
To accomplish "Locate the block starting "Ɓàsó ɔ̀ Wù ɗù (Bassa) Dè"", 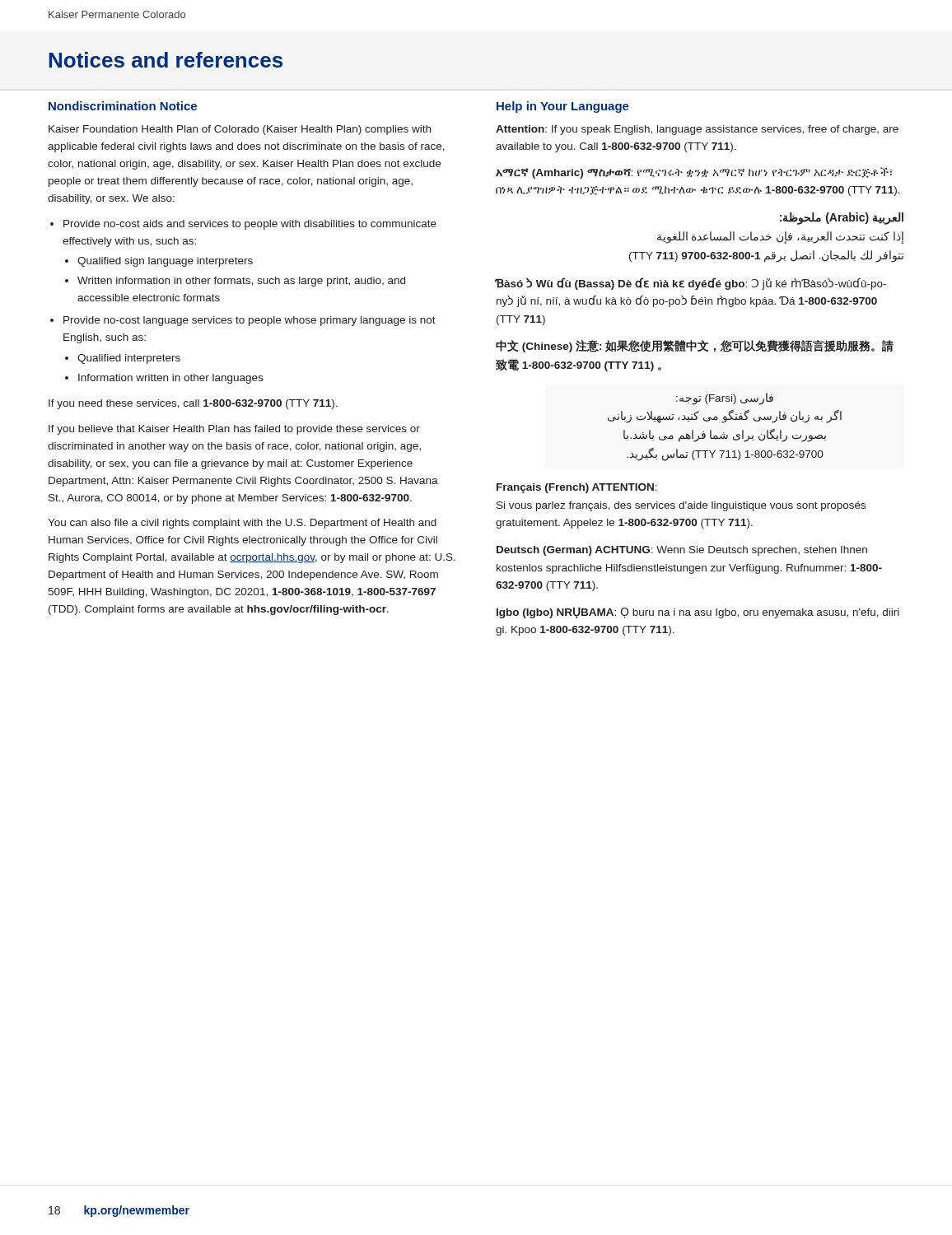I will [691, 301].
